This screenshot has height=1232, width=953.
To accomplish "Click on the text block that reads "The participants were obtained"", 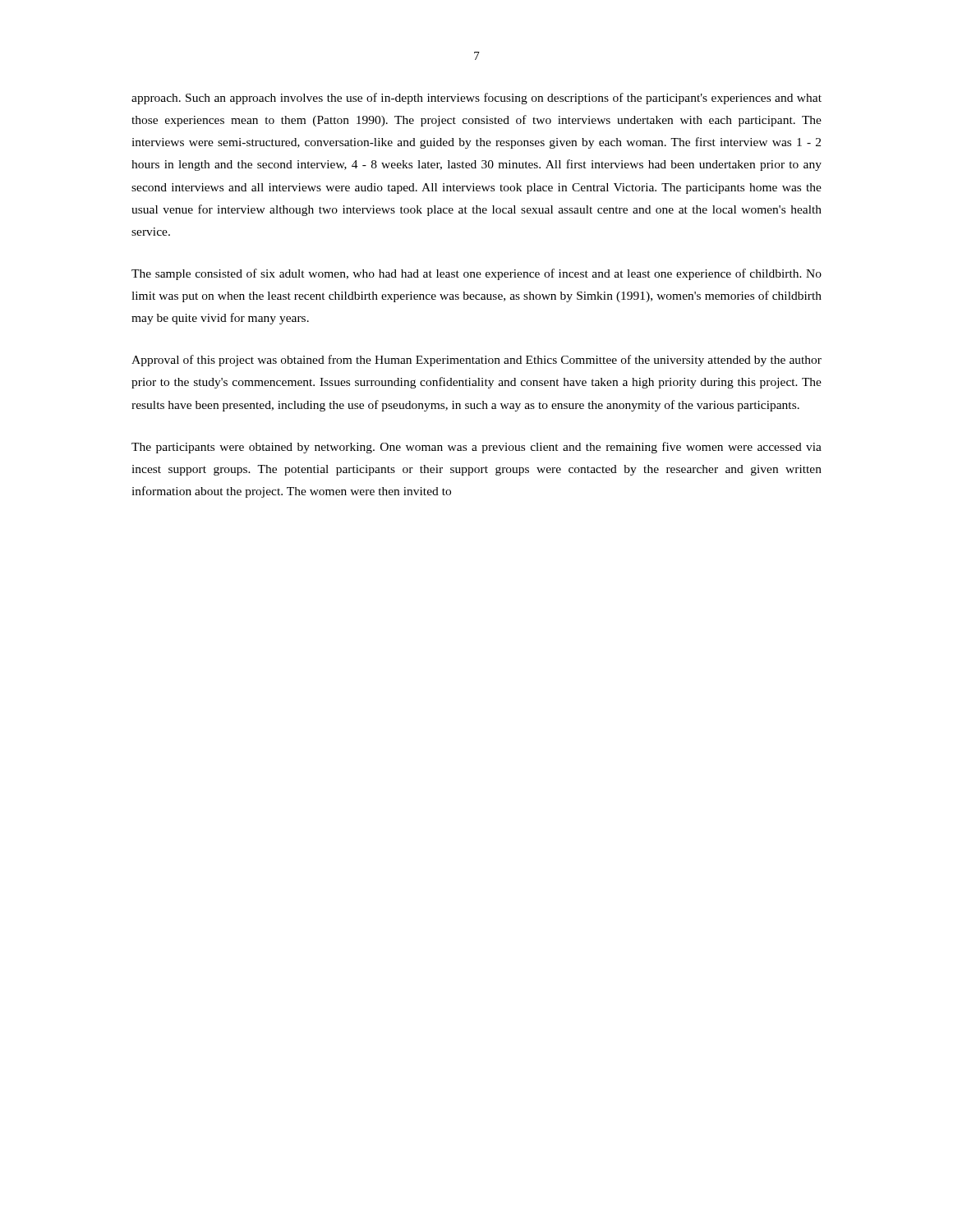I will click(476, 468).
